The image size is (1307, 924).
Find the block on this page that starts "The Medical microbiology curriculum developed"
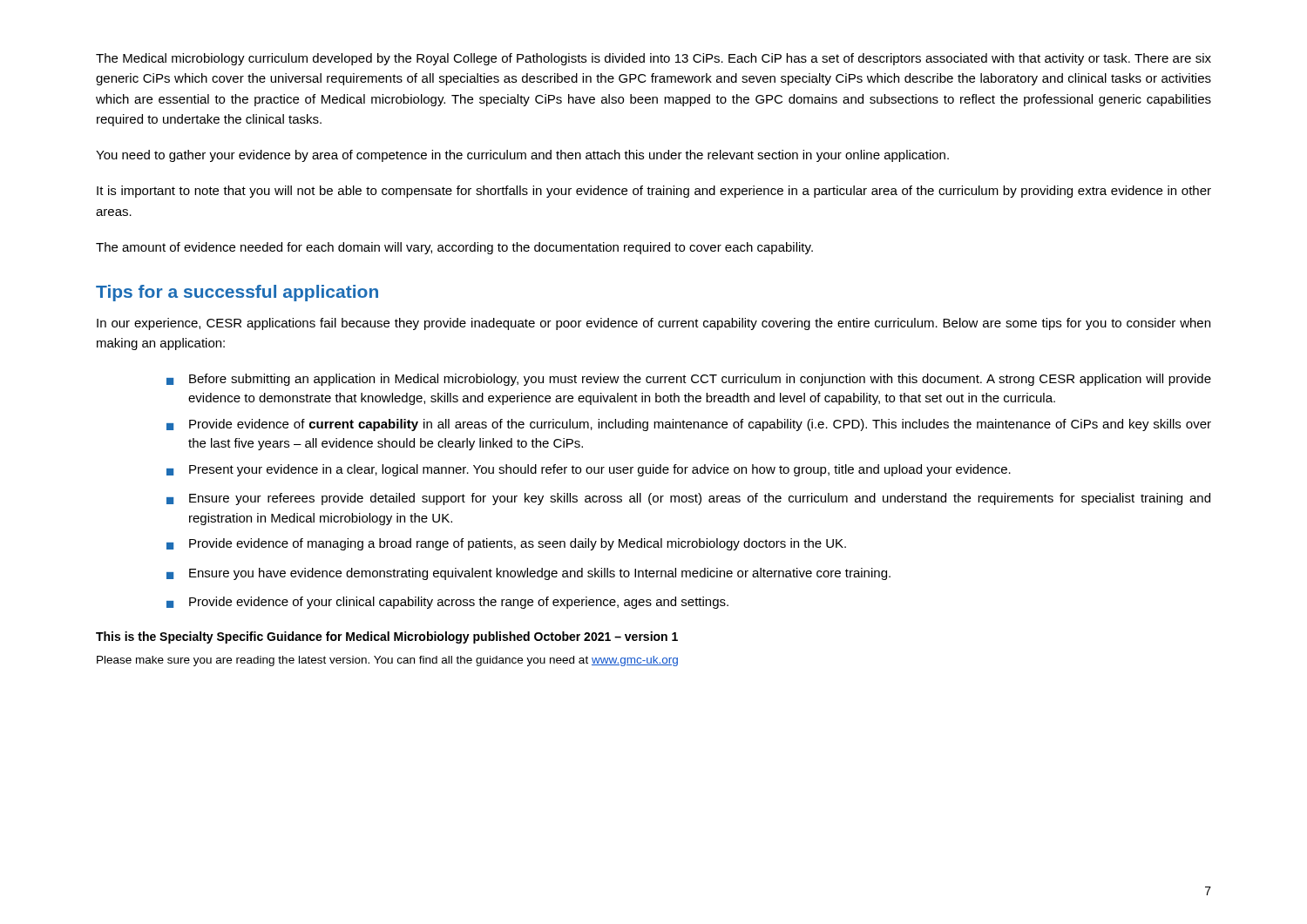click(654, 88)
